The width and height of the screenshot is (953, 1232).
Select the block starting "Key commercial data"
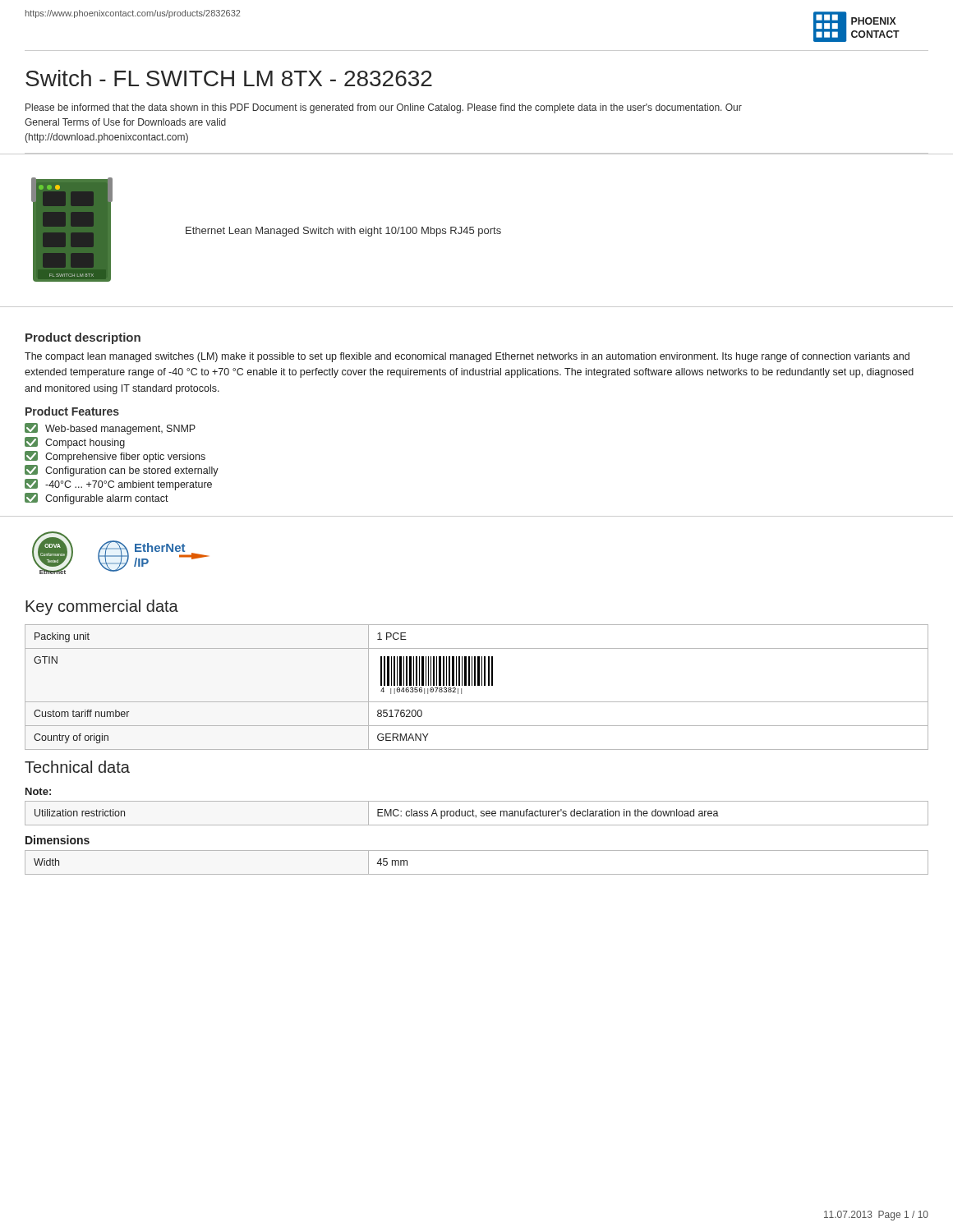click(x=102, y=607)
